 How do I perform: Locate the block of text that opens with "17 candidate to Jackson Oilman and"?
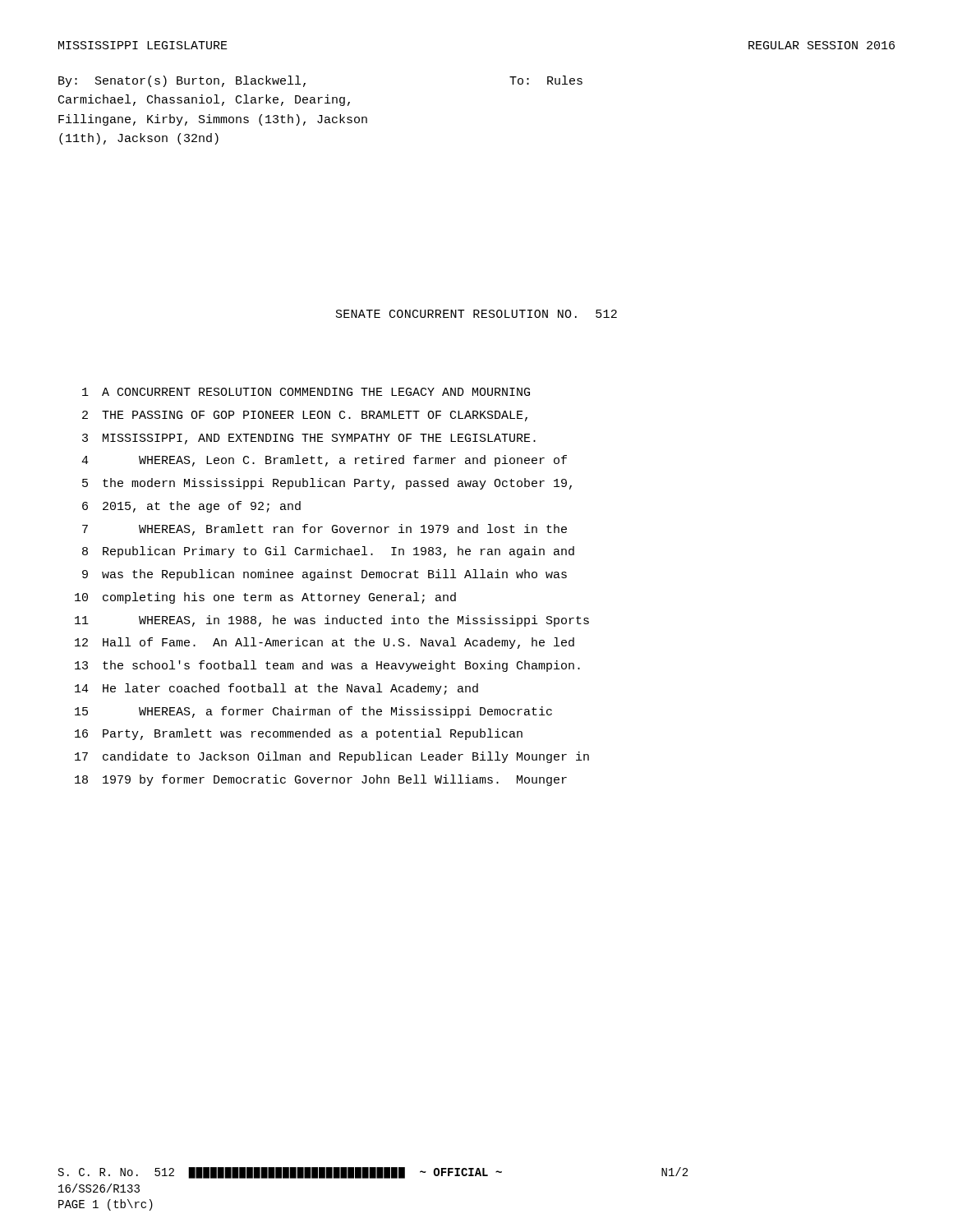476,758
